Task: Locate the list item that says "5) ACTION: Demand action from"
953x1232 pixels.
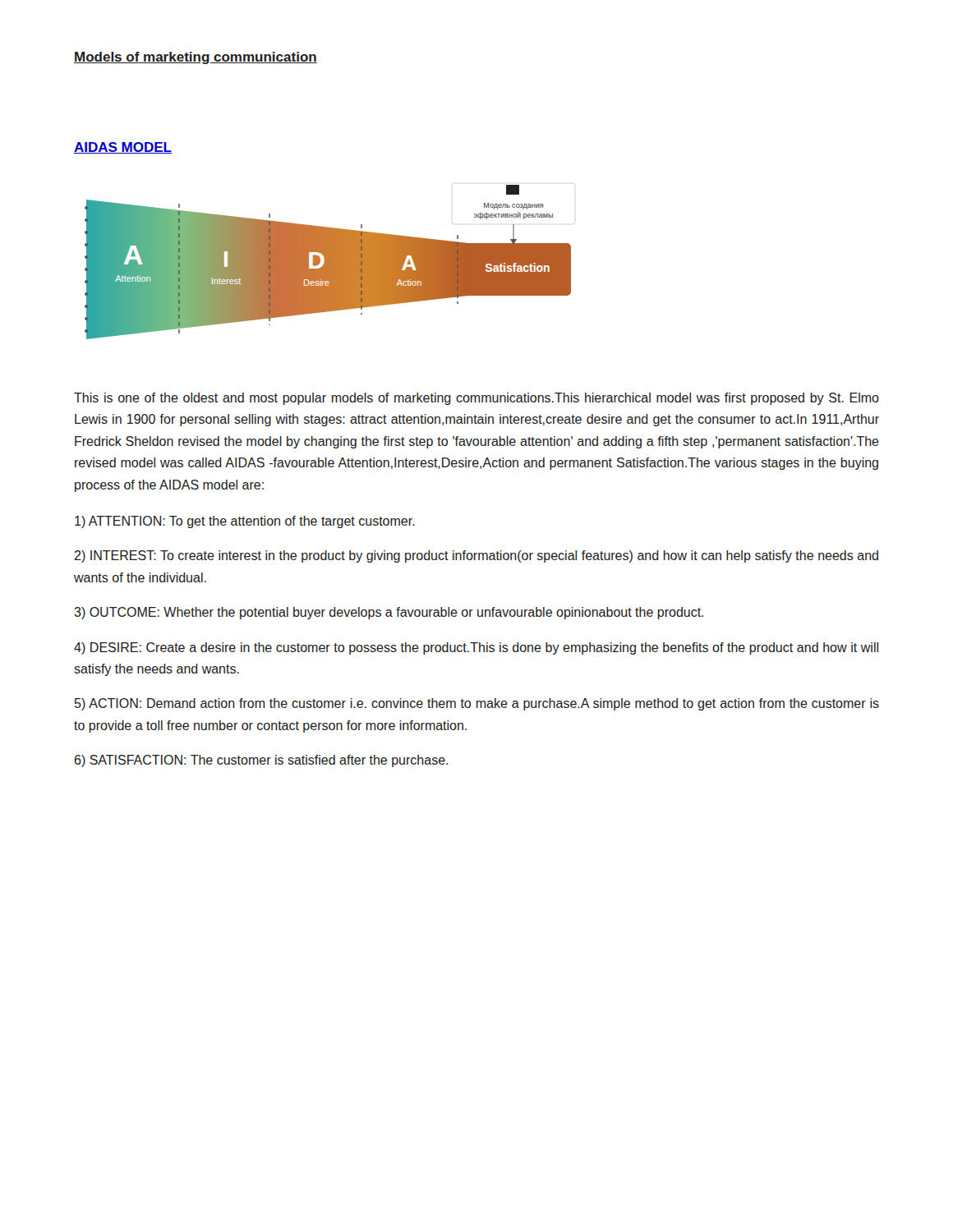Action: coord(476,715)
